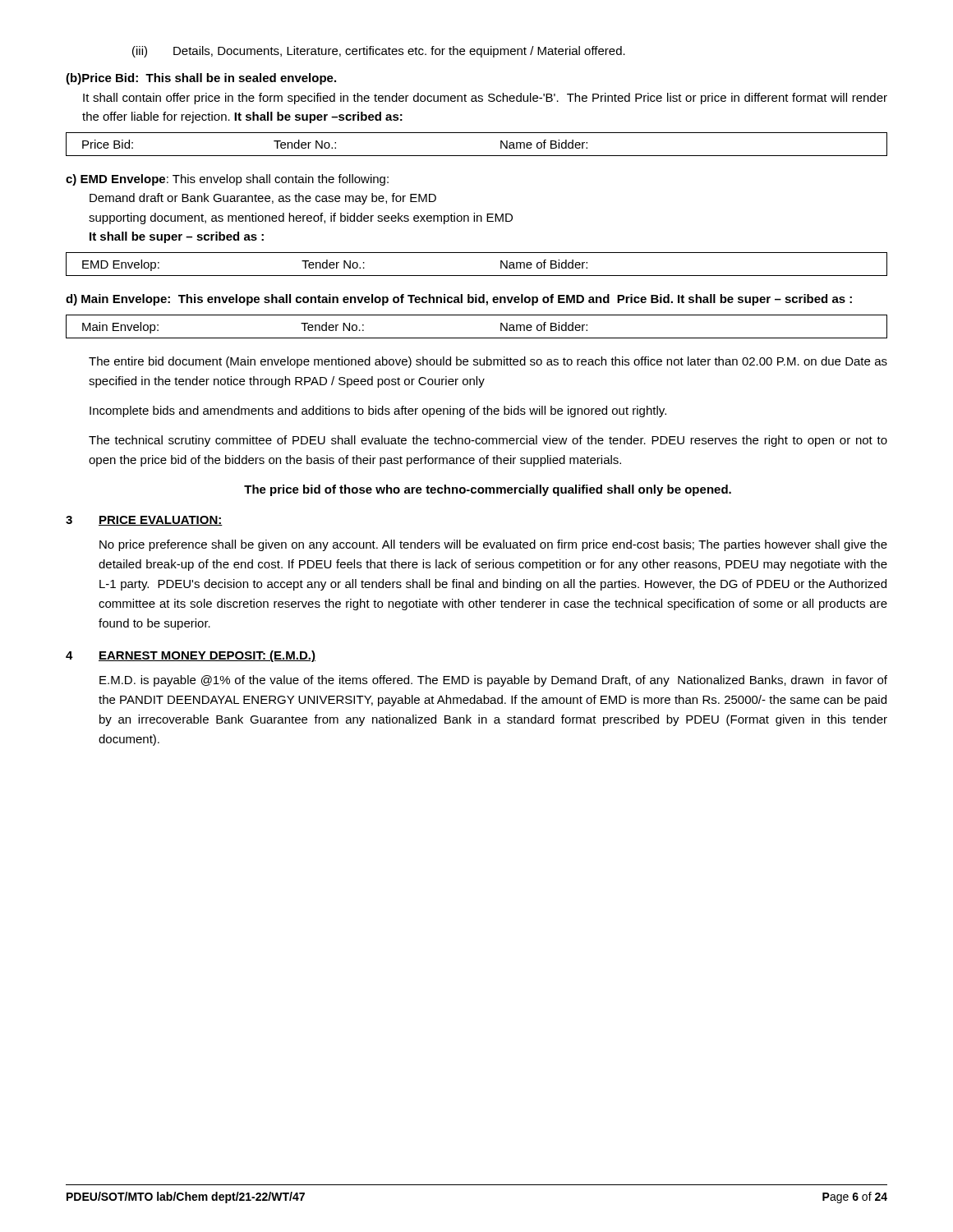Where does it say "3 PRICE EVALUATION:"?

(144, 520)
